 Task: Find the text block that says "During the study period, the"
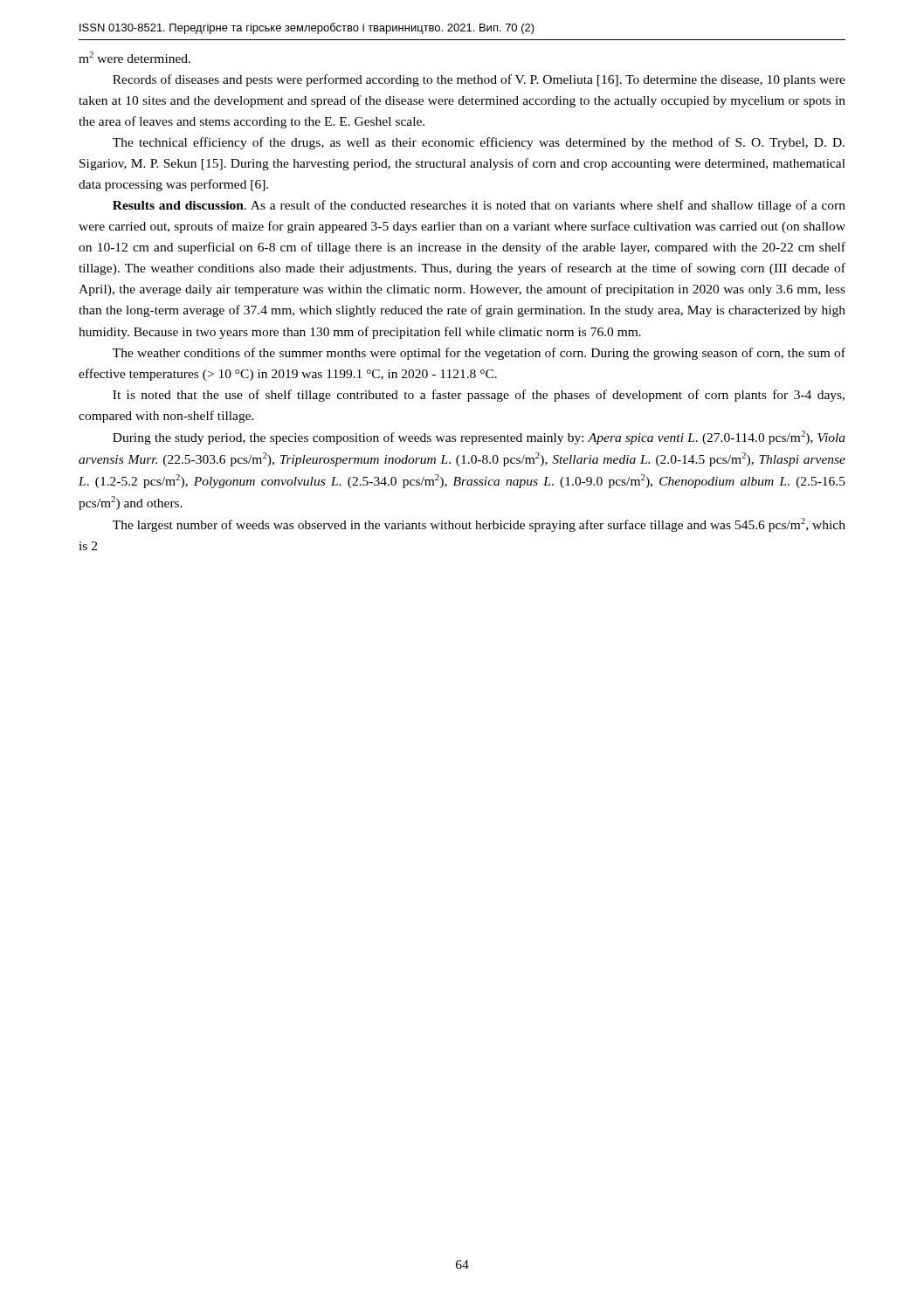[x=462, y=469]
